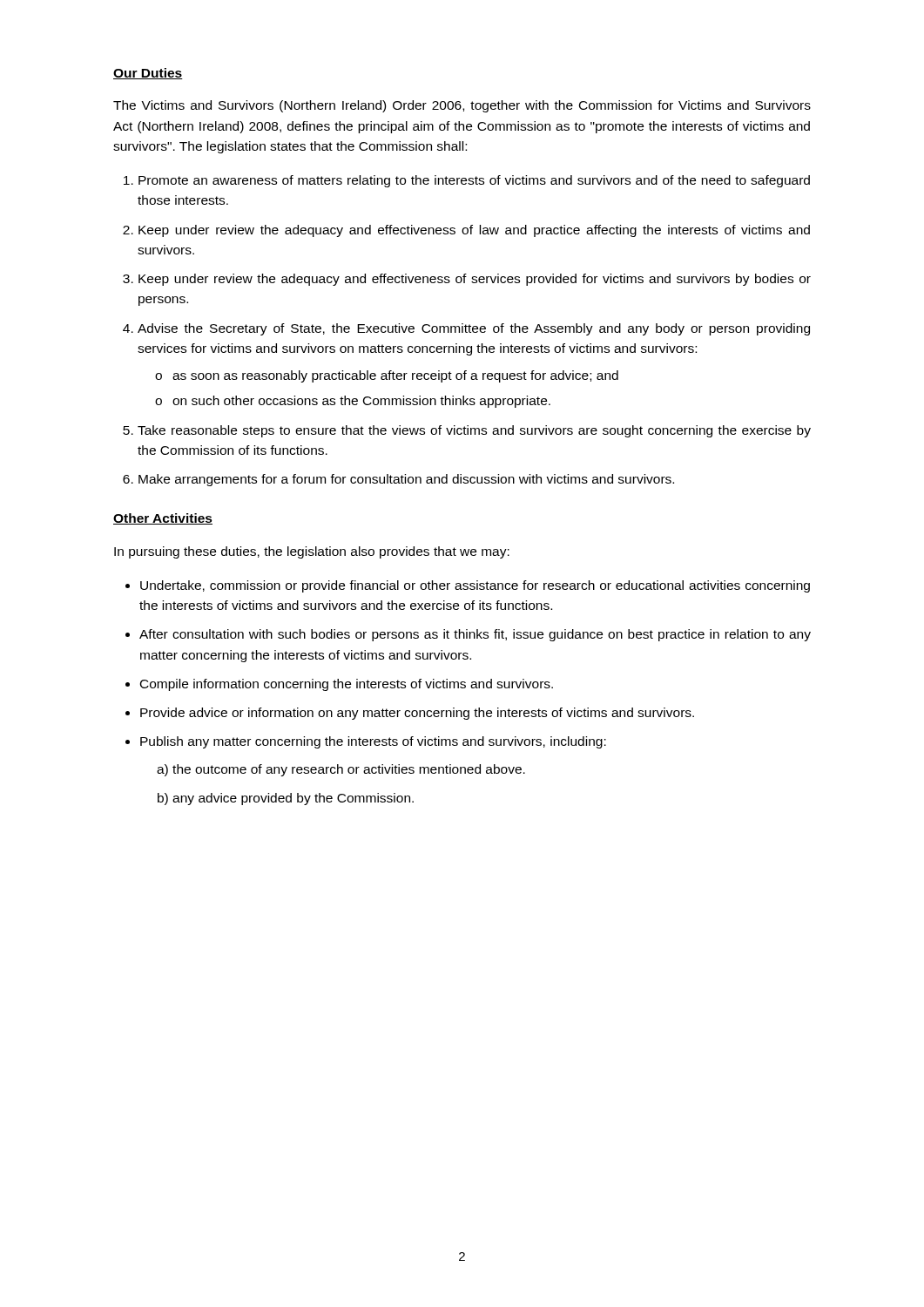The width and height of the screenshot is (924, 1307).
Task: Find the text starting "Undertake, commission or provide financial or other"
Action: [x=475, y=595]
